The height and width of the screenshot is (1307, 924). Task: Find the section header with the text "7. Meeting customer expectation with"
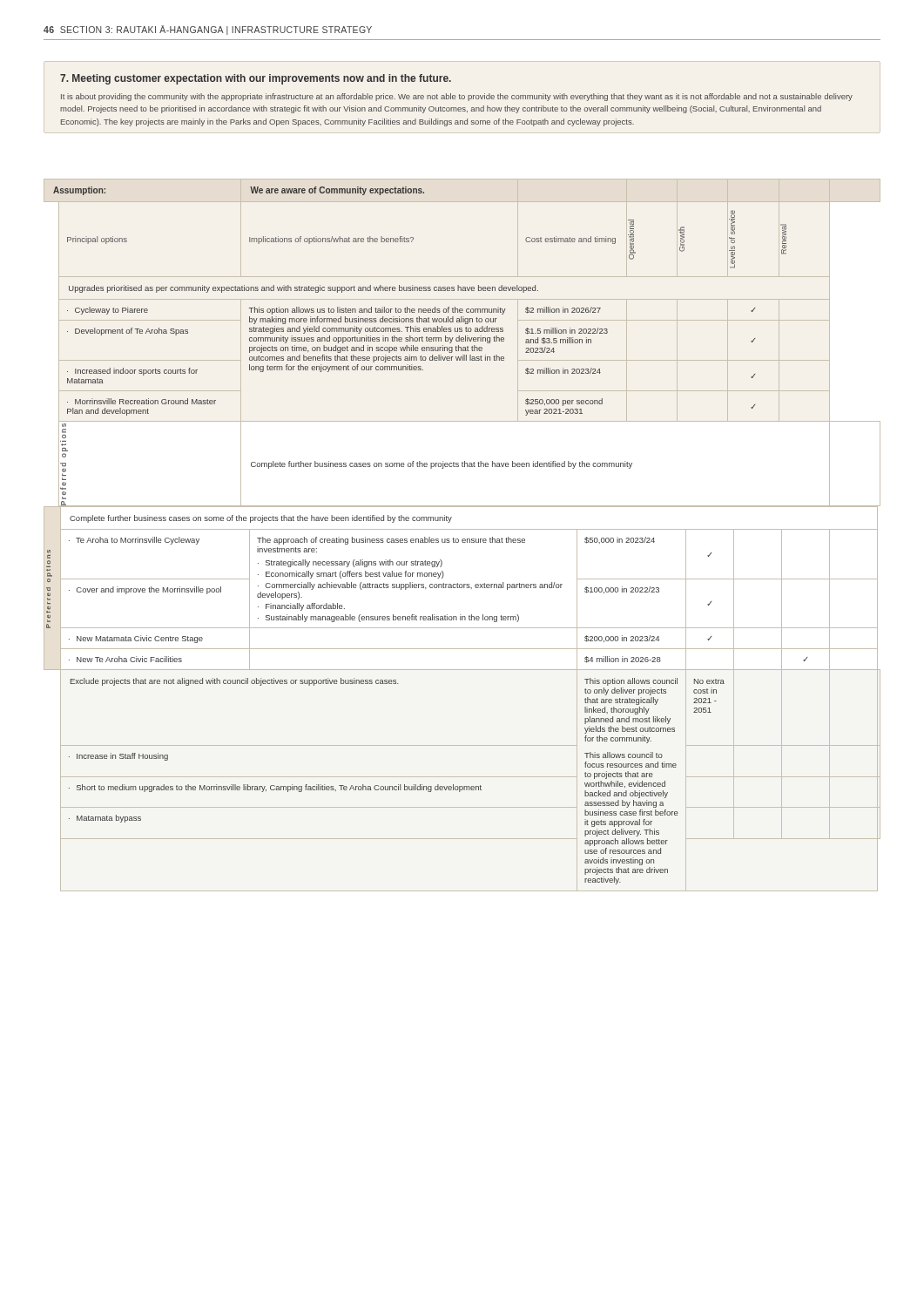pos(462,100)
